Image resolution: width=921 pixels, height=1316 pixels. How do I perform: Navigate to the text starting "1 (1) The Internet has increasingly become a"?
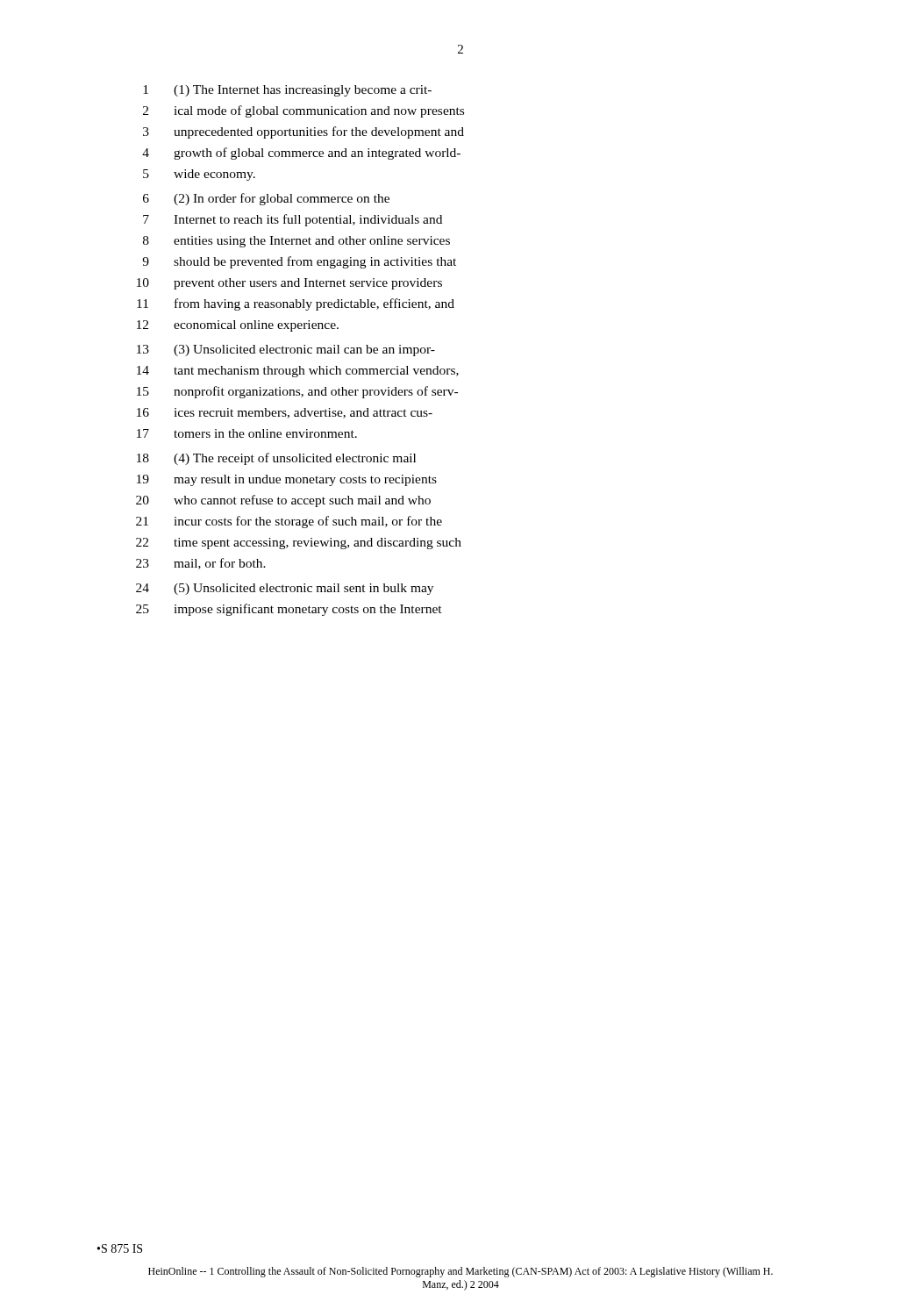tap(430, 349)
